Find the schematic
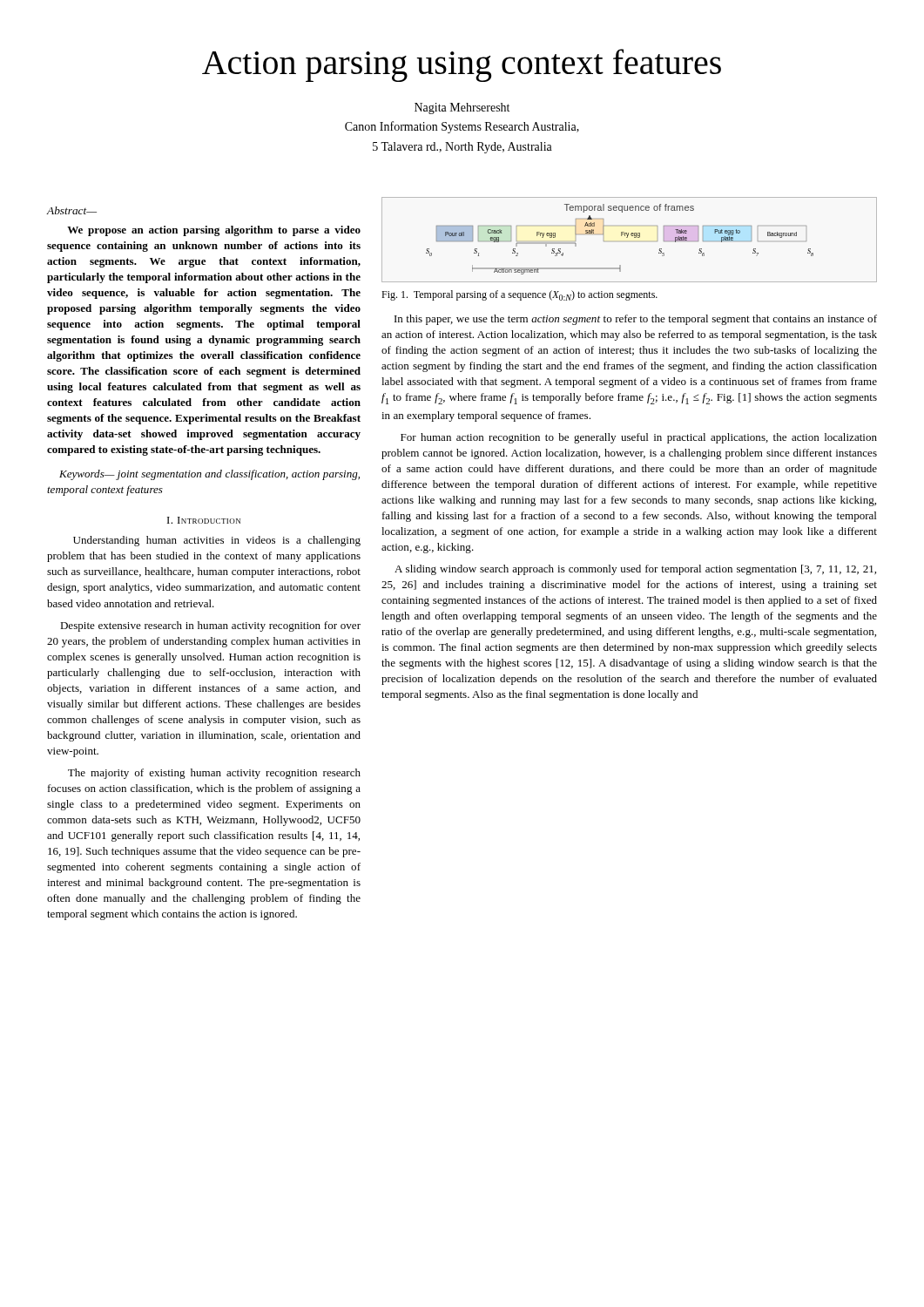 tap(629, 240)
